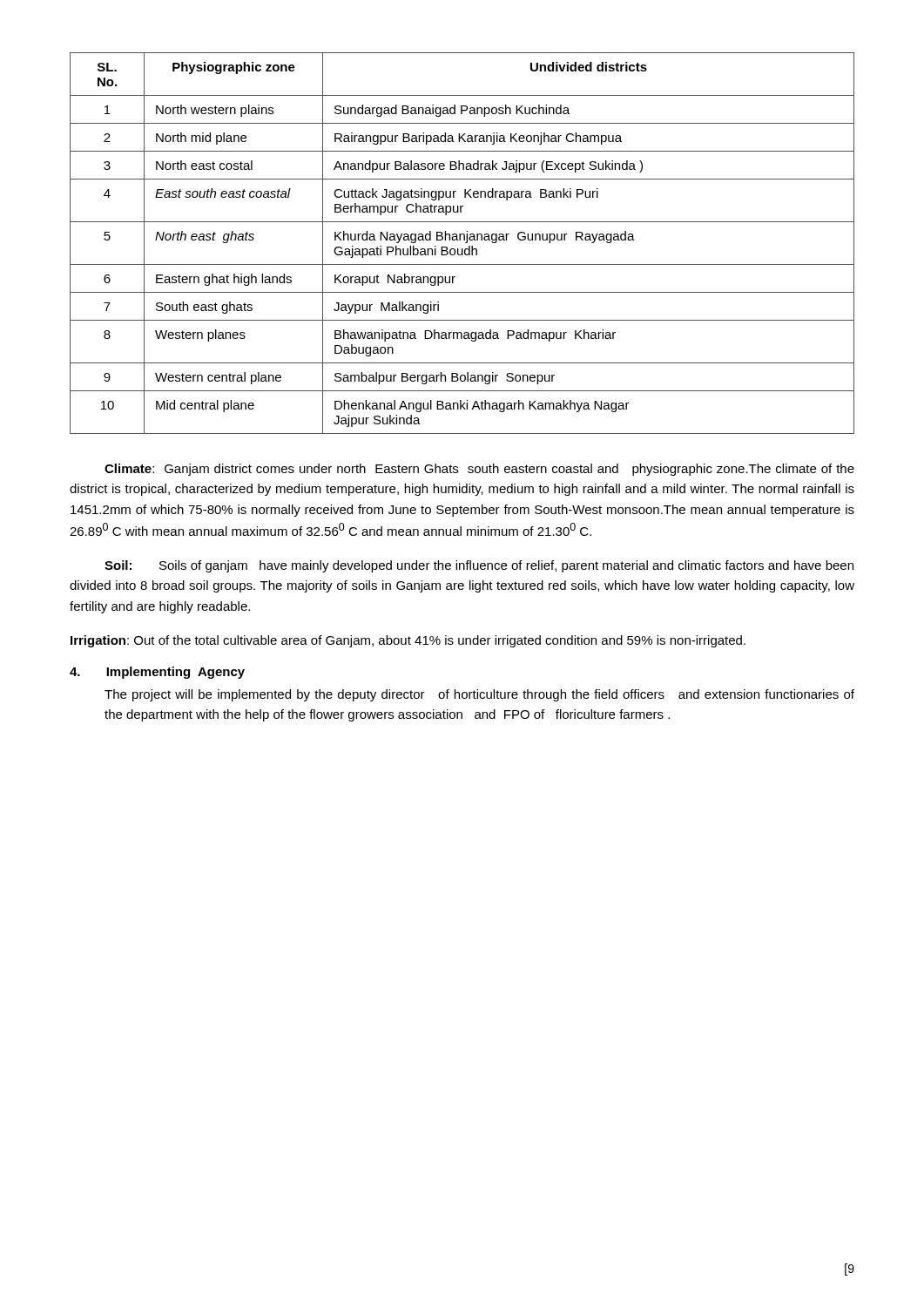The height and width of the screenshot is (1307, 924).
Task: Where is the passage that starts "Climate: Ganjam district comes under north Eastern Ghats"?
Action: (x=462, y=500)
